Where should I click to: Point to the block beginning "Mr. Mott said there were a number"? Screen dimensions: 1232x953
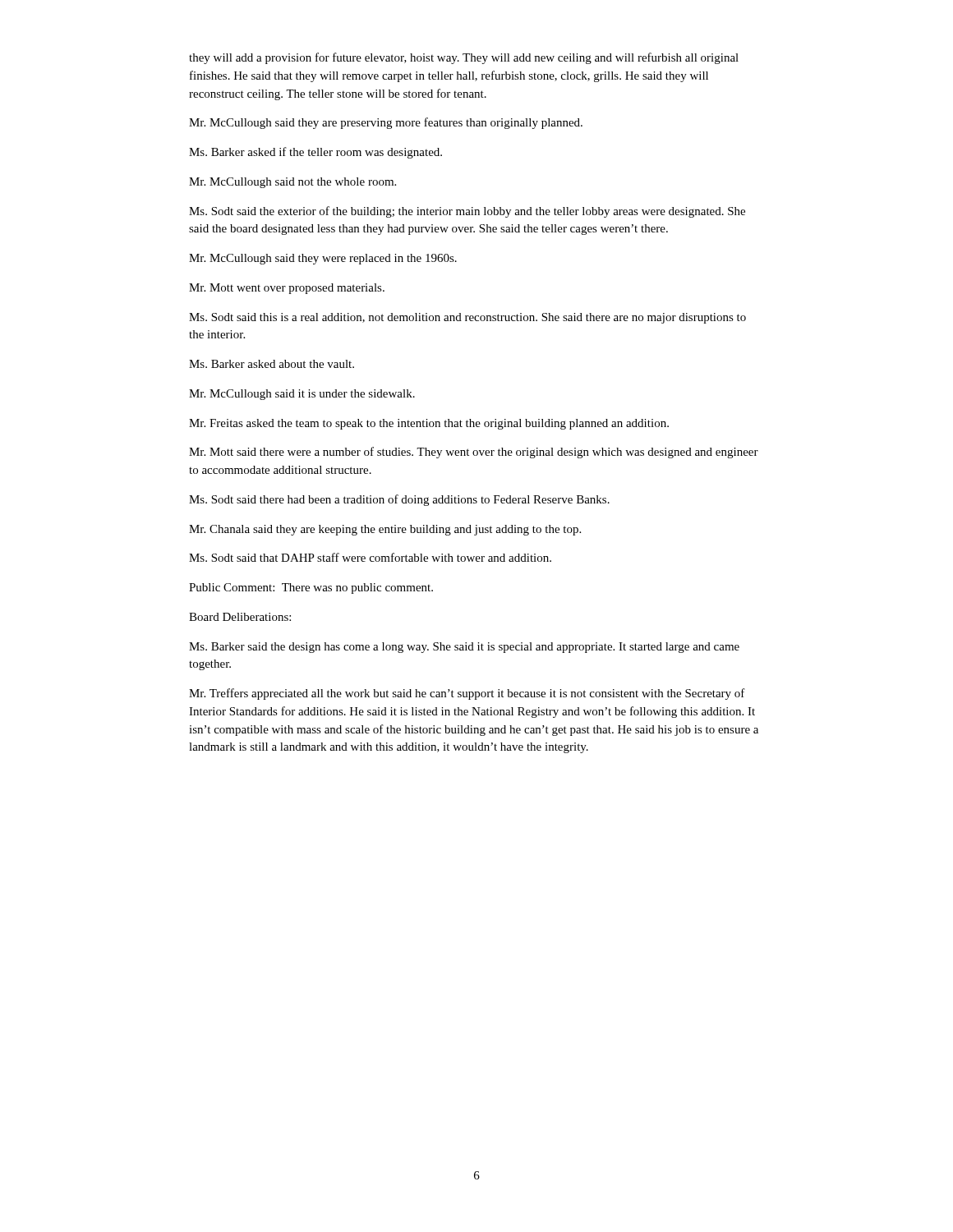coord(473,461)
